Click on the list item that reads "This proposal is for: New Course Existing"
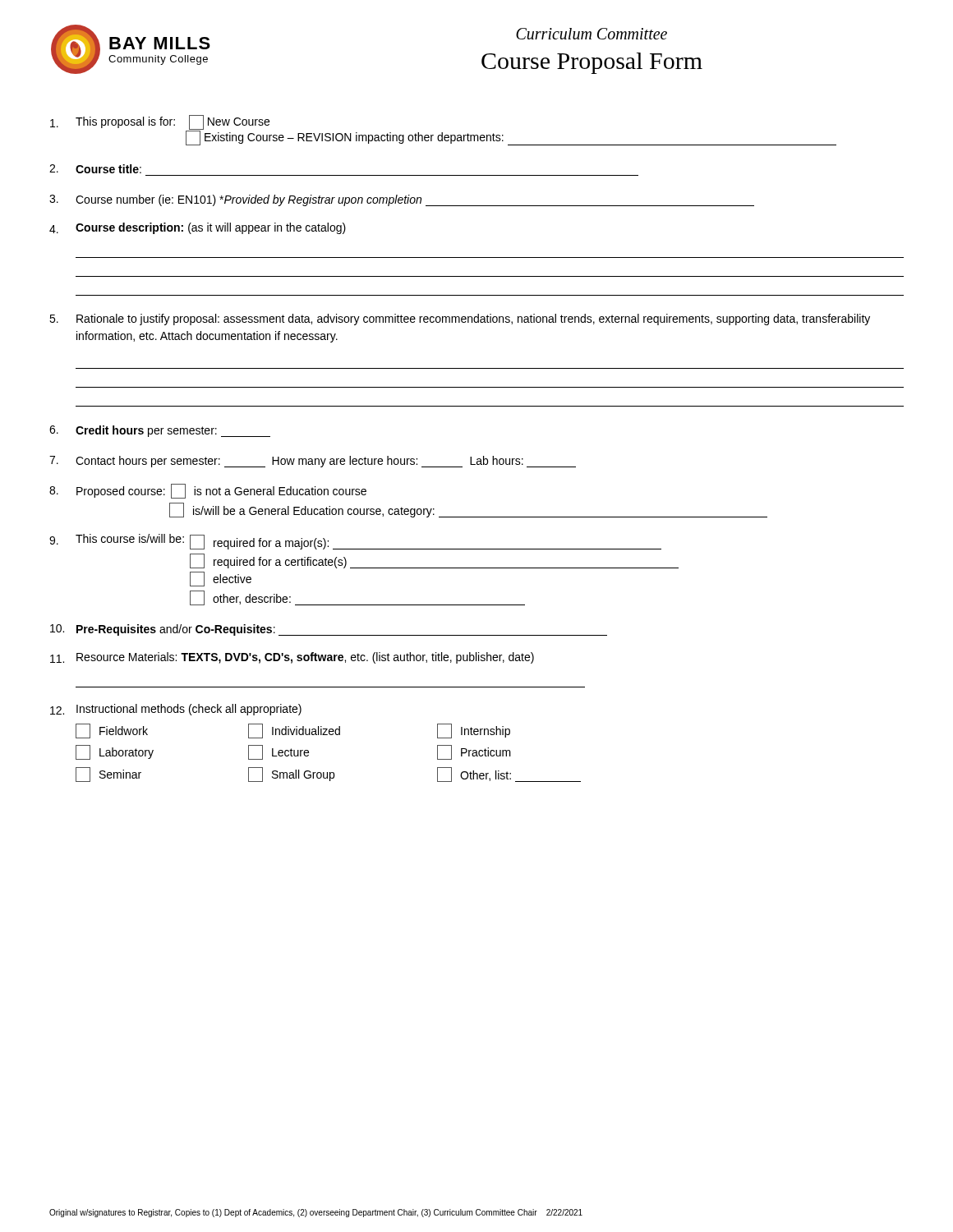953x1232 pixels. pyautogui.click(x=476, y=130)
